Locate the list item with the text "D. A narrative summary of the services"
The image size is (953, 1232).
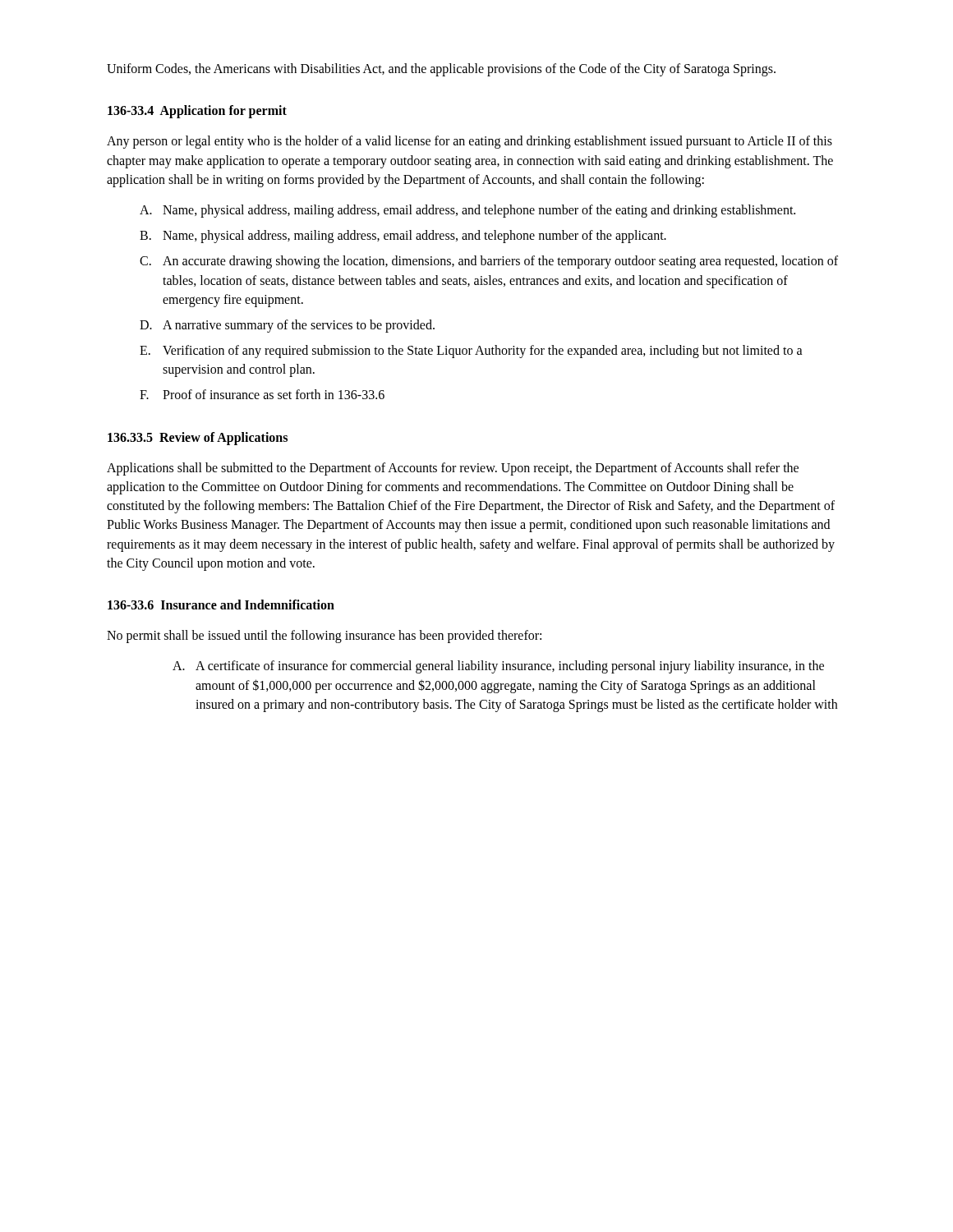(287, 326)
